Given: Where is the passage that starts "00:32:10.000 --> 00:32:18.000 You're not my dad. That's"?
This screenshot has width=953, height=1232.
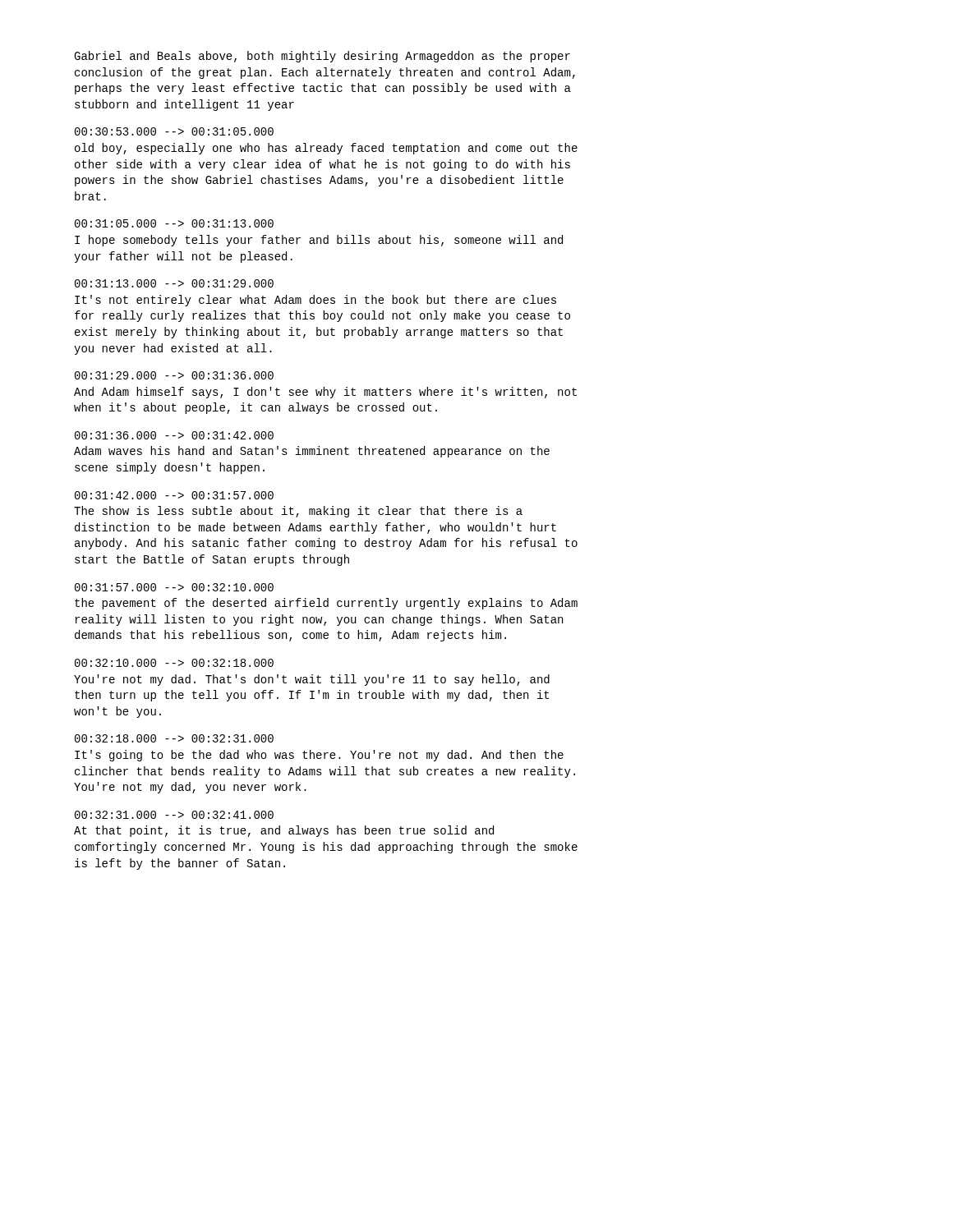Looking at the screenshot, I should [312, 688].
